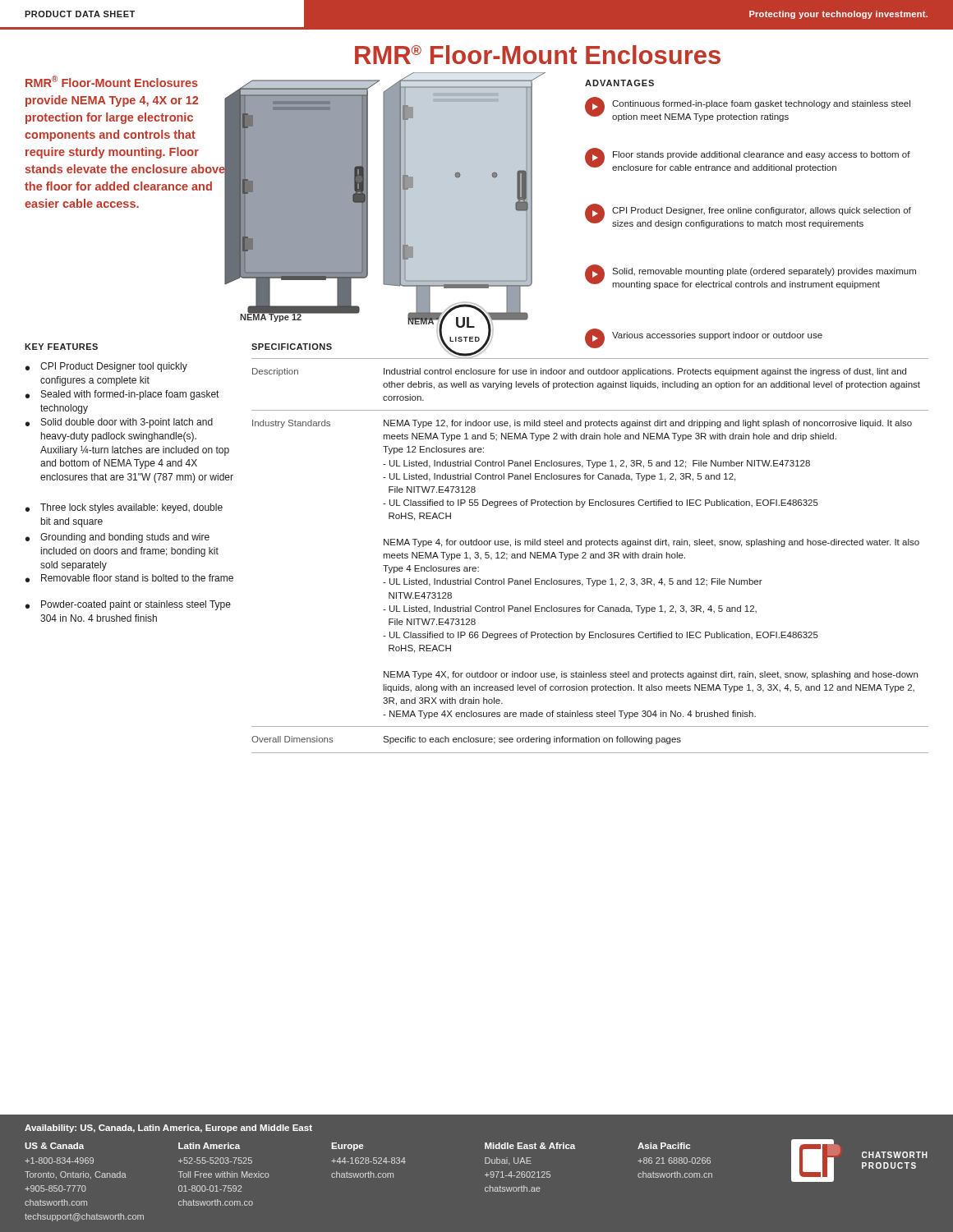The width and height of the screenshot is (953, 1232).
Task: Find the list item that says "Solid, removable mounting plate (ordered separately) provides maximum"
Action: (x=755, y=278)
